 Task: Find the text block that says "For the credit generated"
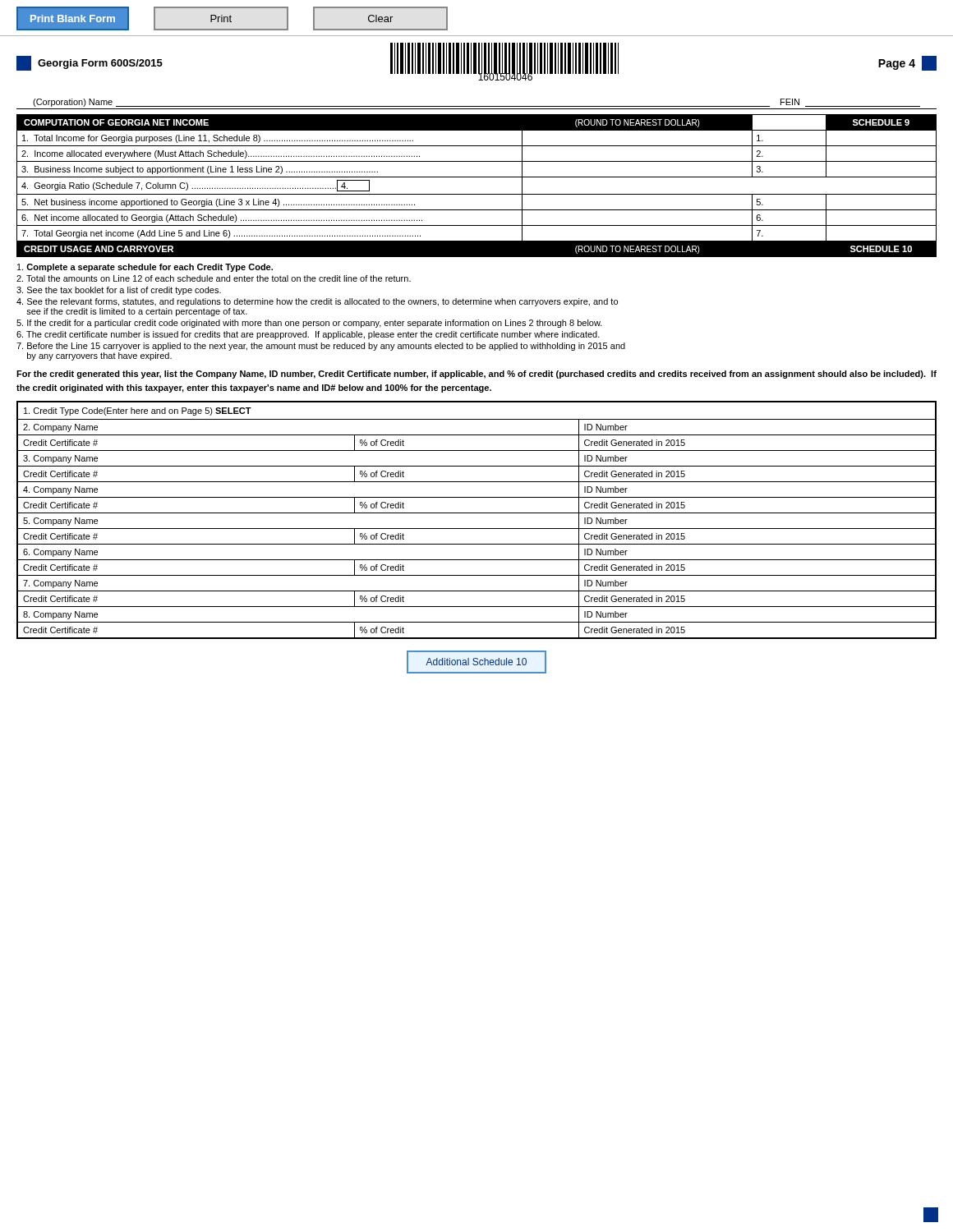[x=476, y=380]
